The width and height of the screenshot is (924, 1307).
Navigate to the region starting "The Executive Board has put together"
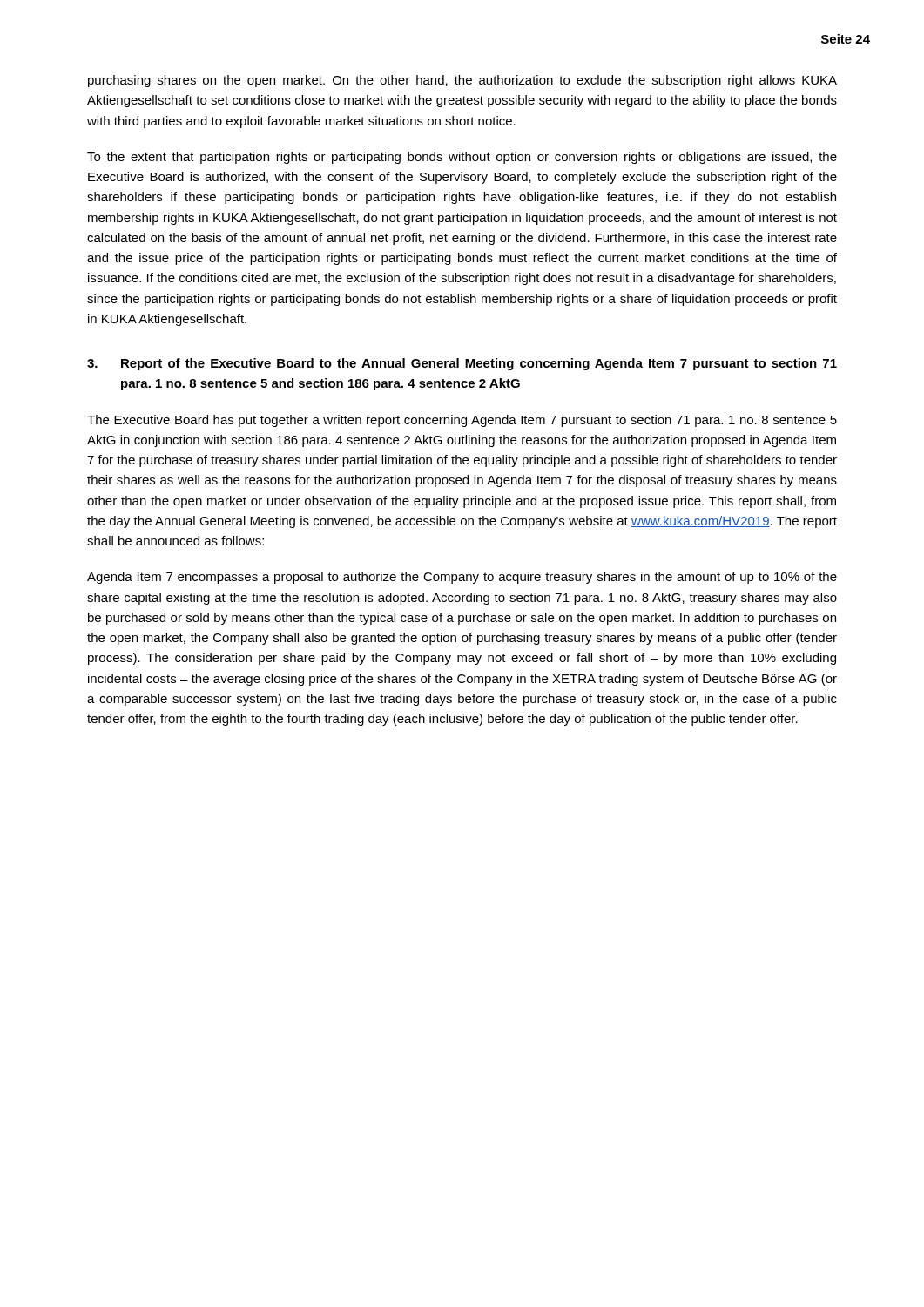coord(462,480)
